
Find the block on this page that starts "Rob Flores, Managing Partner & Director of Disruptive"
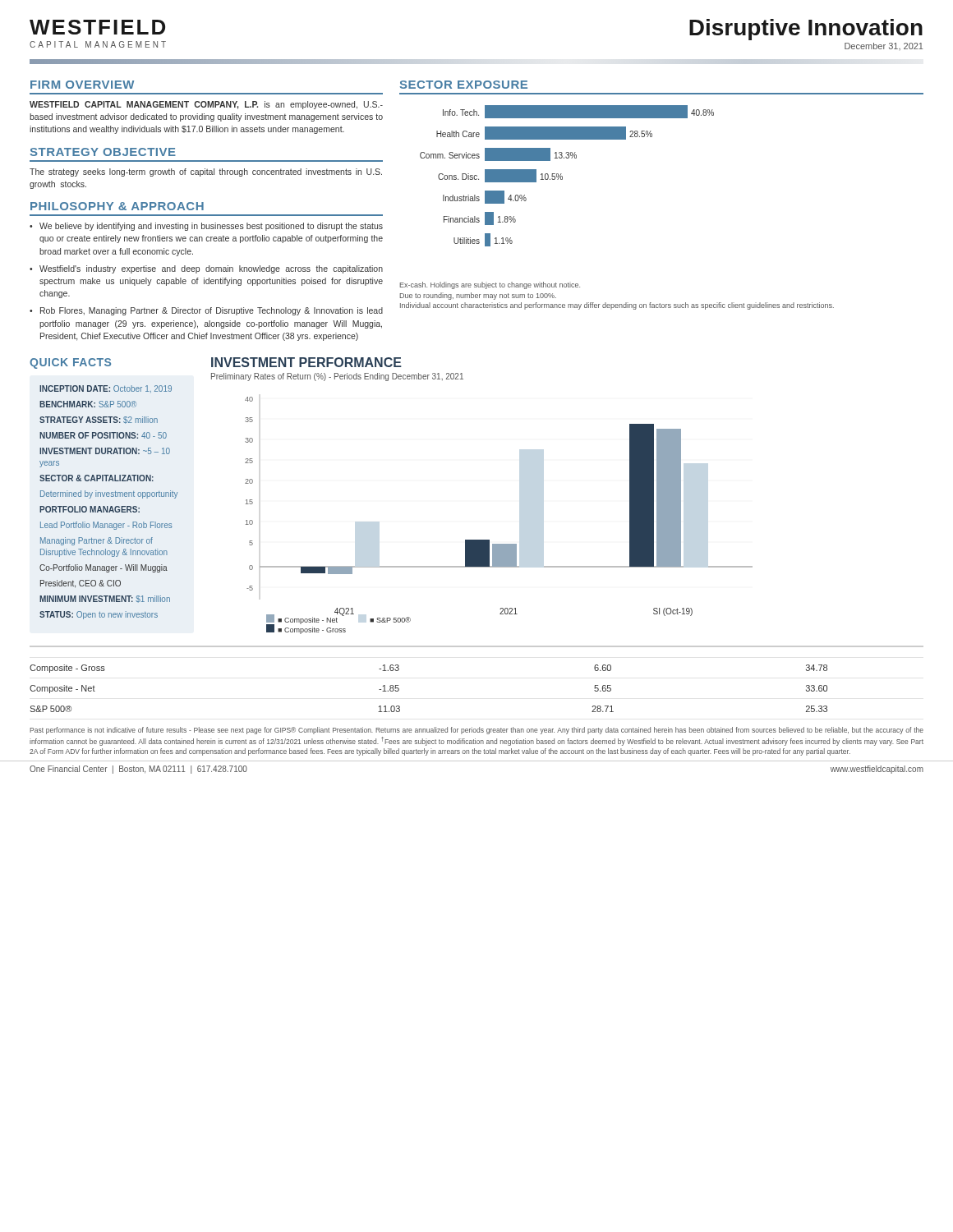(211, 323)
